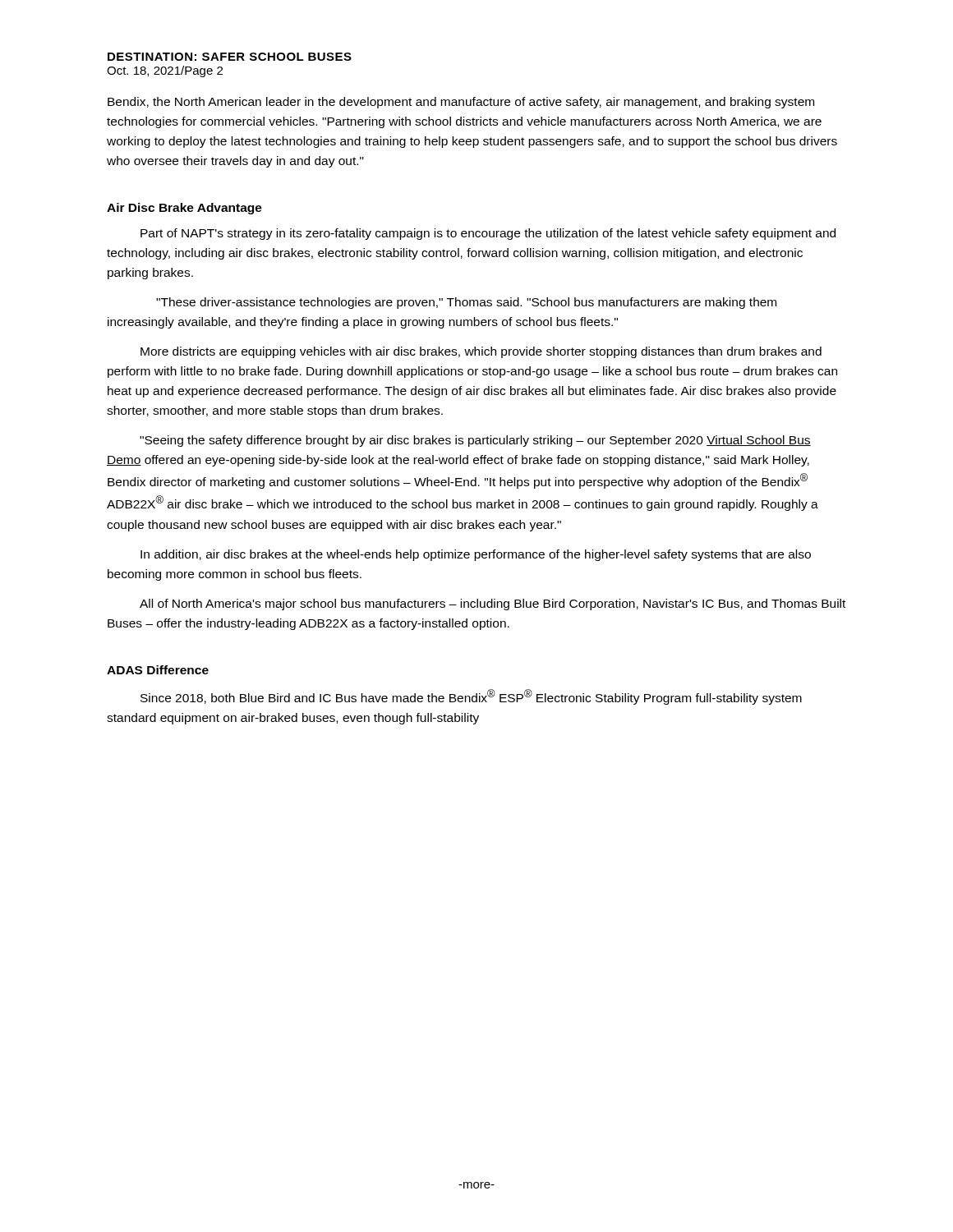Locate the block of text that opens with "In addition, air disc brakes at the"
Viewport: 953px width, 1232px height.
pos(459,564)
